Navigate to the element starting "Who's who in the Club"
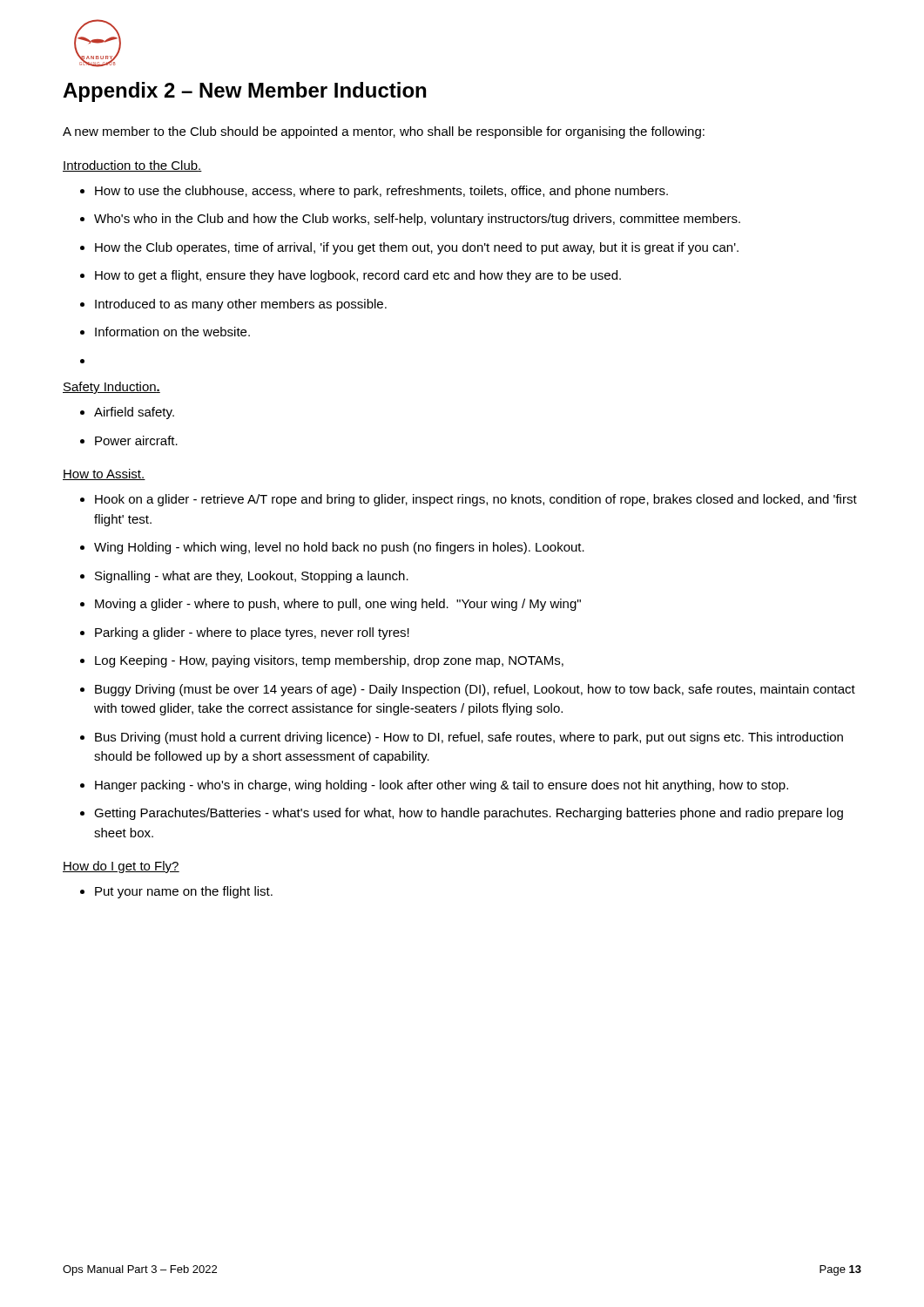 [x=462, y=219]
